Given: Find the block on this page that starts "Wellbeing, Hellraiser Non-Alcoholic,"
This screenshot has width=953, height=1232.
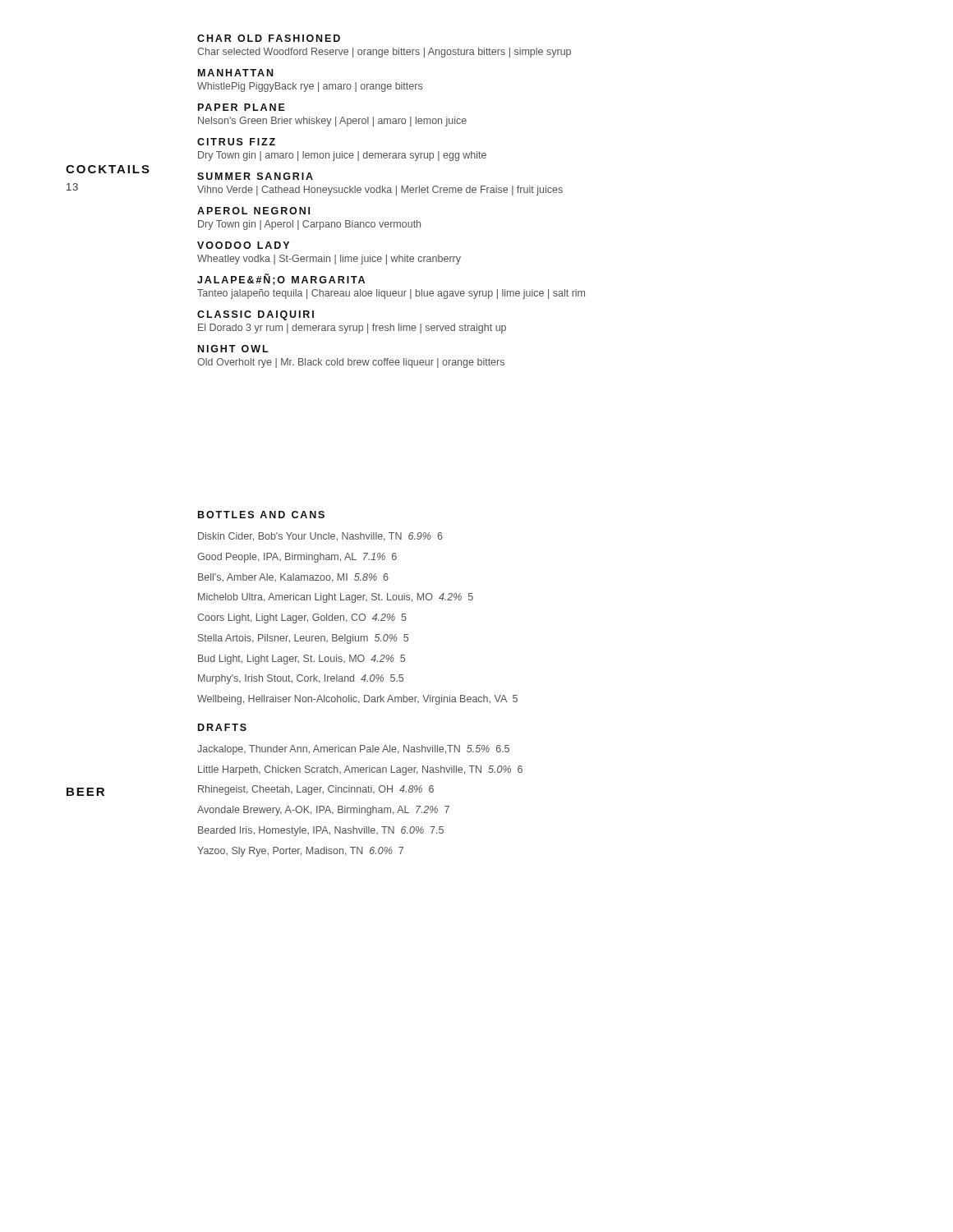Looking at the screenshot, I should 358,699.
